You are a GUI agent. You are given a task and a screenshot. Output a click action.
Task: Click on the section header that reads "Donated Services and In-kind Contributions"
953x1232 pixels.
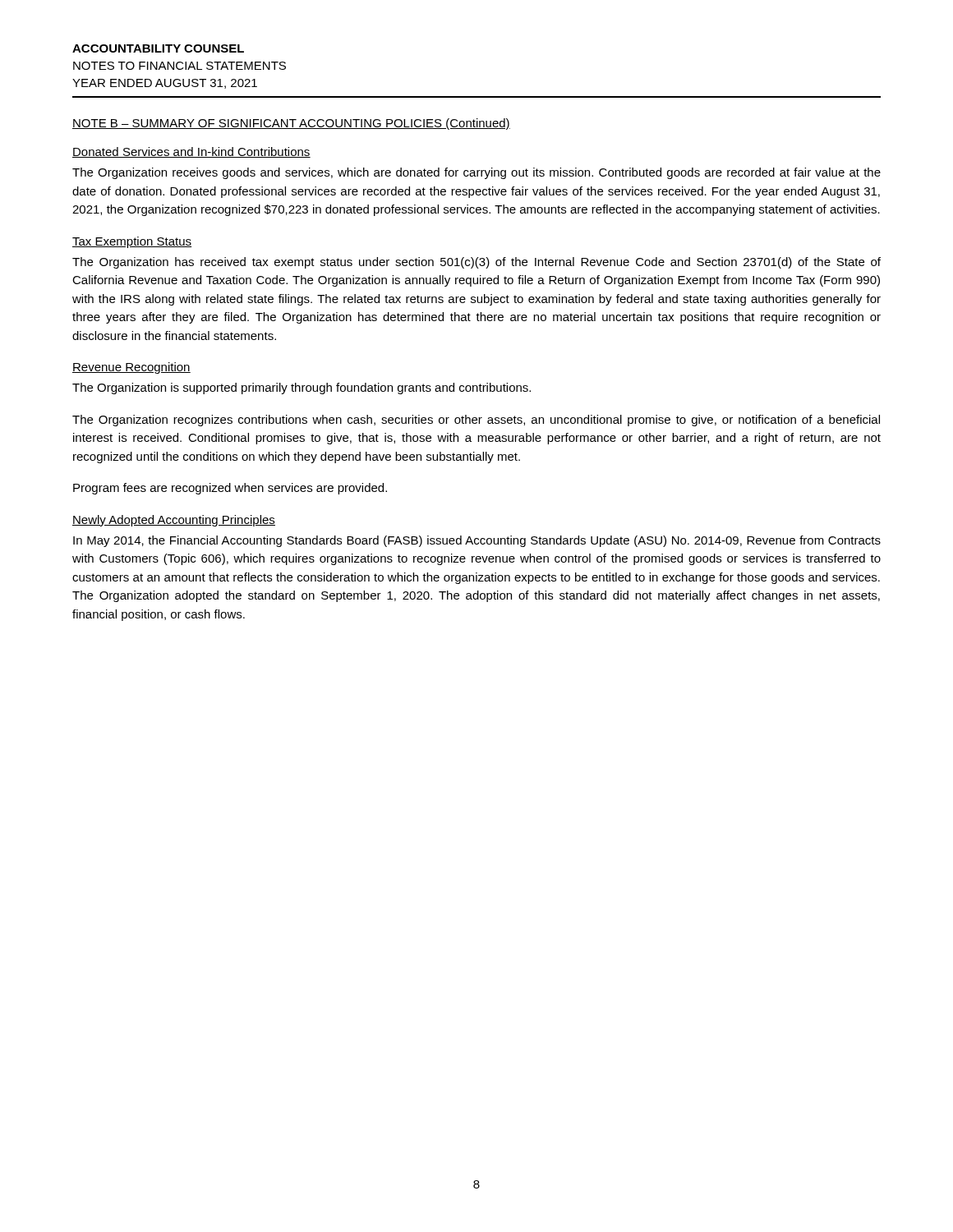pyautogui.click(x=191, y=152)
